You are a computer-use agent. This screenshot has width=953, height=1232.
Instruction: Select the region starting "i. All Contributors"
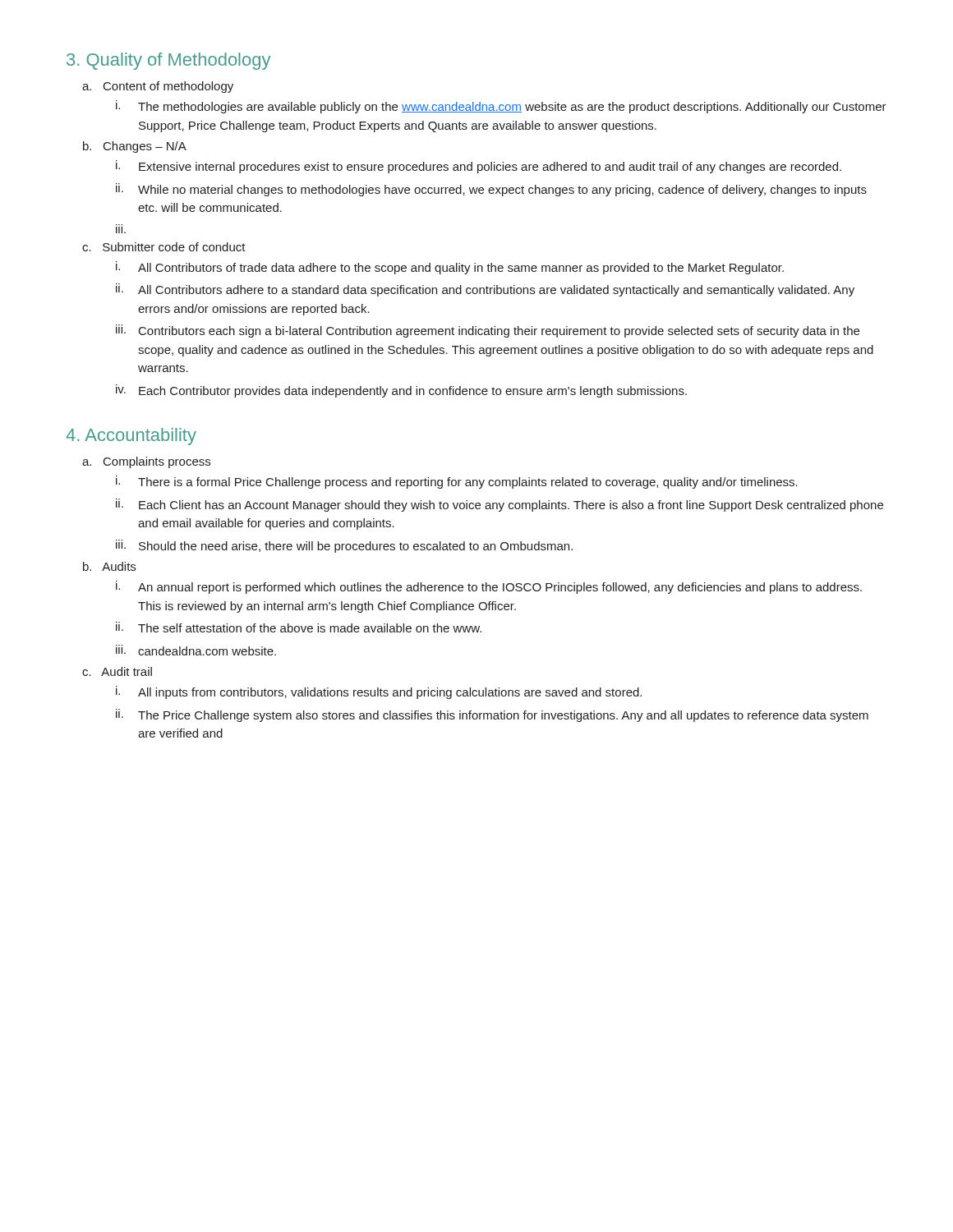[450, 268]
